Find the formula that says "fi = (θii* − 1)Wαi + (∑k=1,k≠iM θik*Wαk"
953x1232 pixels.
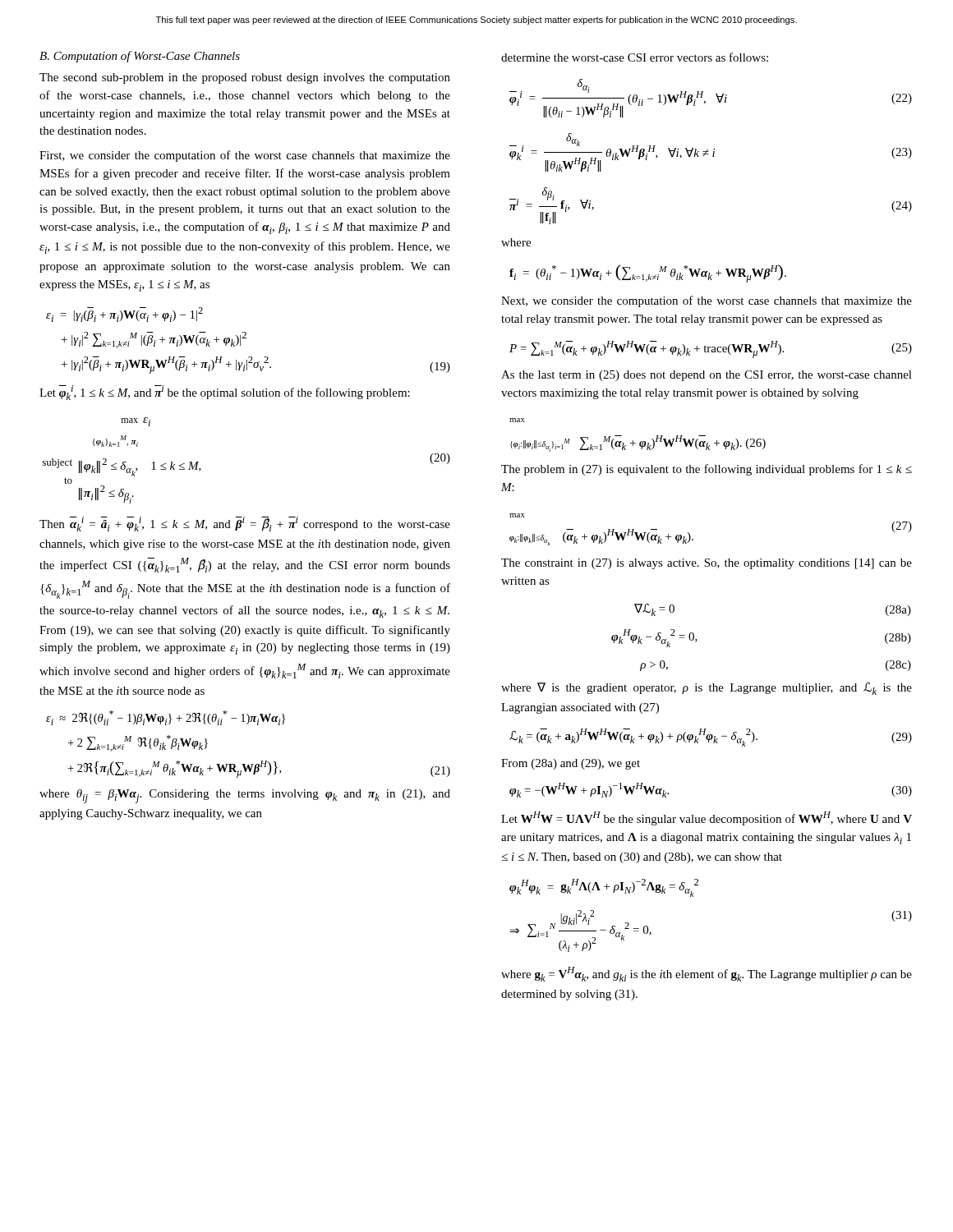coord(711,270)
